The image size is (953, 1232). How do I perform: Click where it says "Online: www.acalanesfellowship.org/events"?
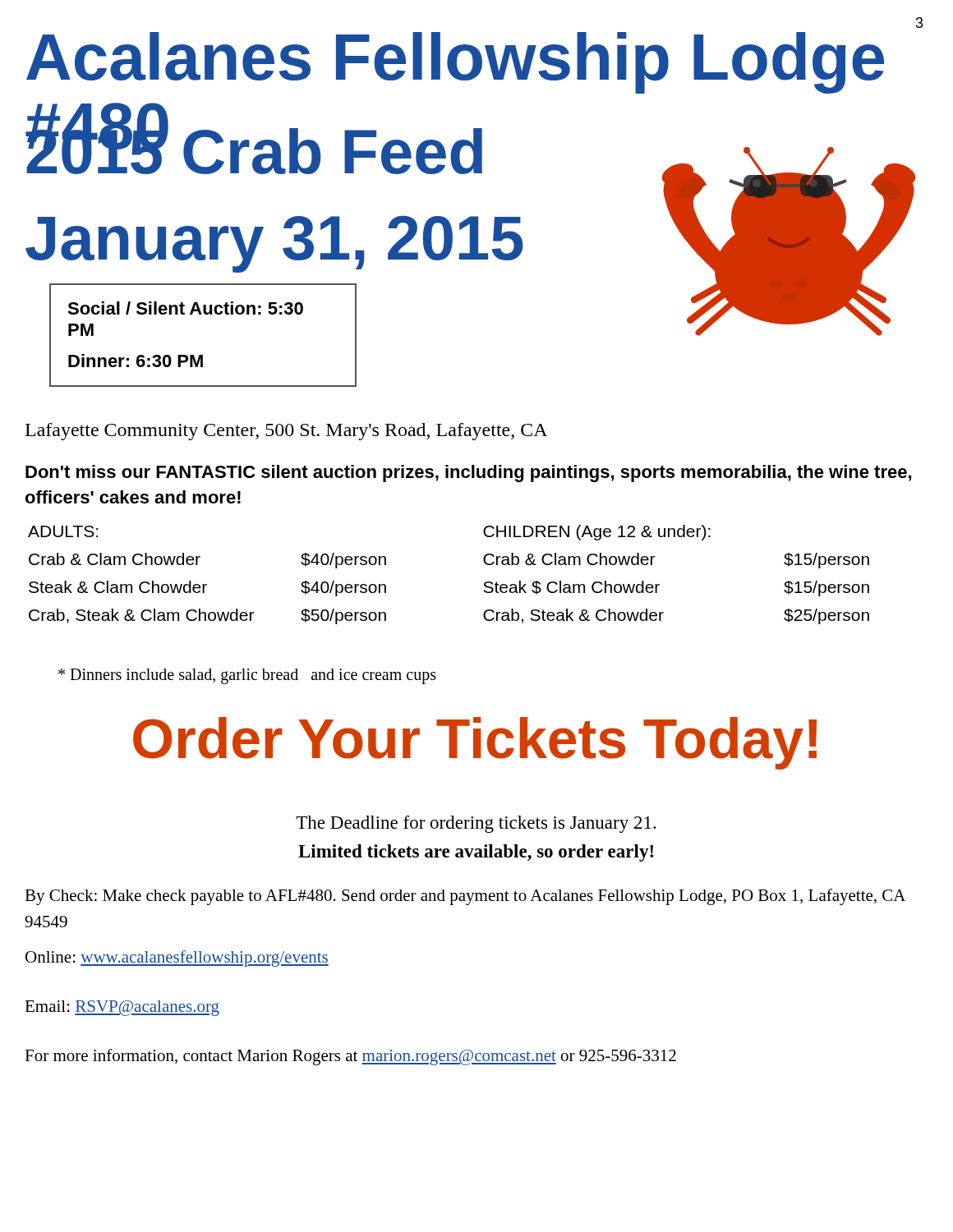point(177,957)
